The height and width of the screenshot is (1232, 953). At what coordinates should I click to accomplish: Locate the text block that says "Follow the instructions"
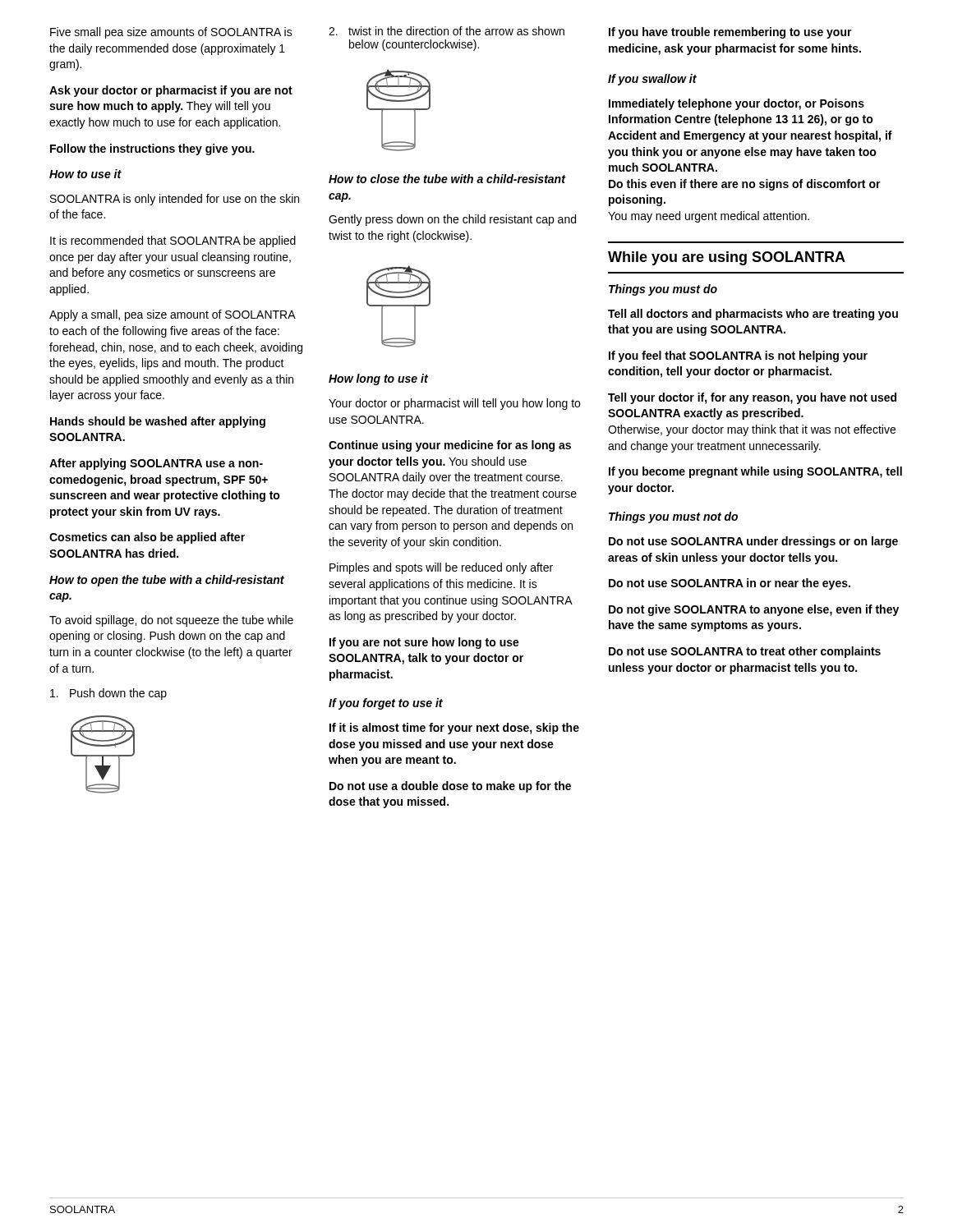tap(177, 149)
